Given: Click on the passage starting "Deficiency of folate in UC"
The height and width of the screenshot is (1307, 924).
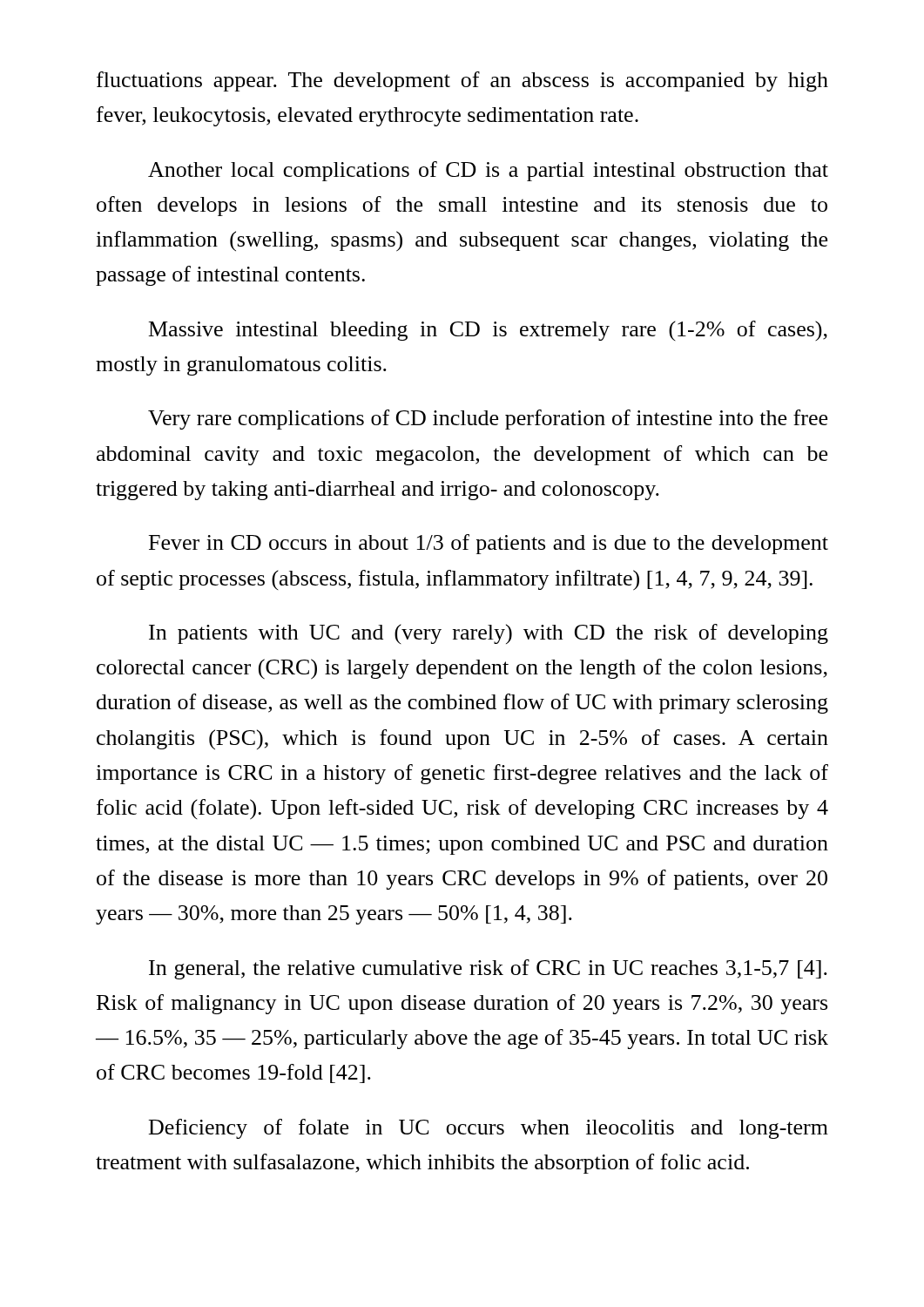Looking at the screenshot, I should 462,1144.
